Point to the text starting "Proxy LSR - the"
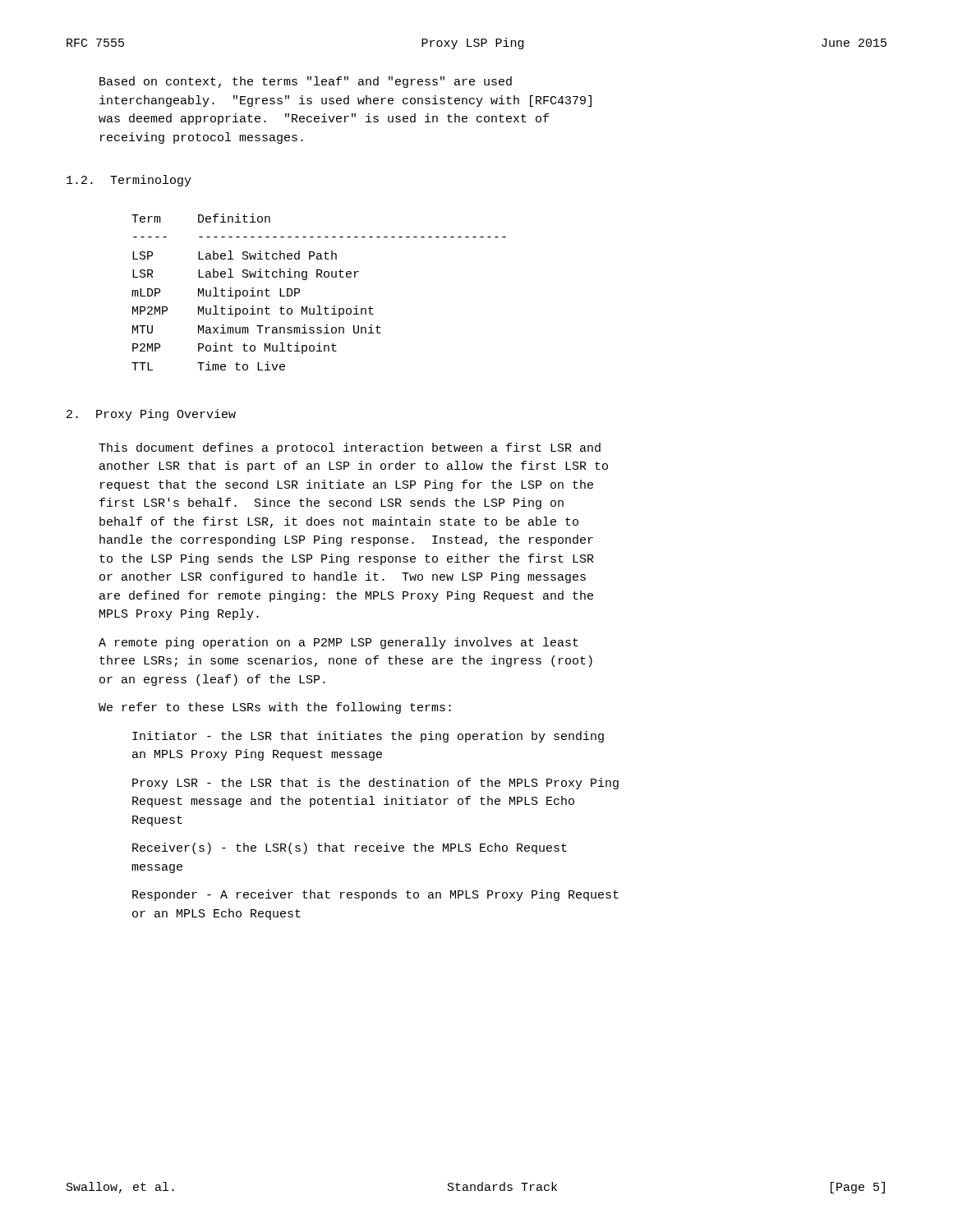Screen dimensions: 1232x953 pyautogui.click(x=375, y=802)
